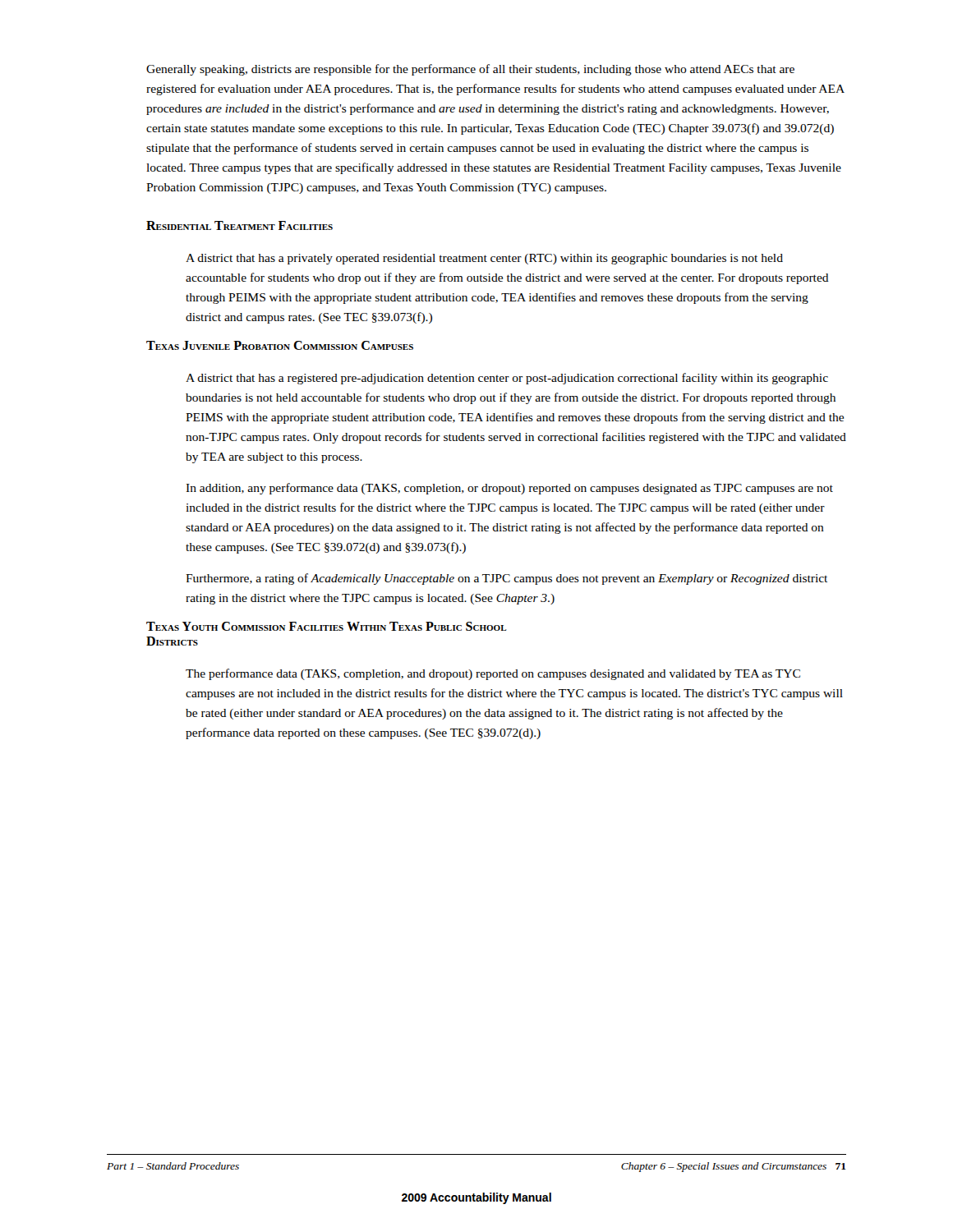Screen dimensions: 1232x953
Task: Point to the block beginning "A district that has a registered"
Action: pos(516,417)
